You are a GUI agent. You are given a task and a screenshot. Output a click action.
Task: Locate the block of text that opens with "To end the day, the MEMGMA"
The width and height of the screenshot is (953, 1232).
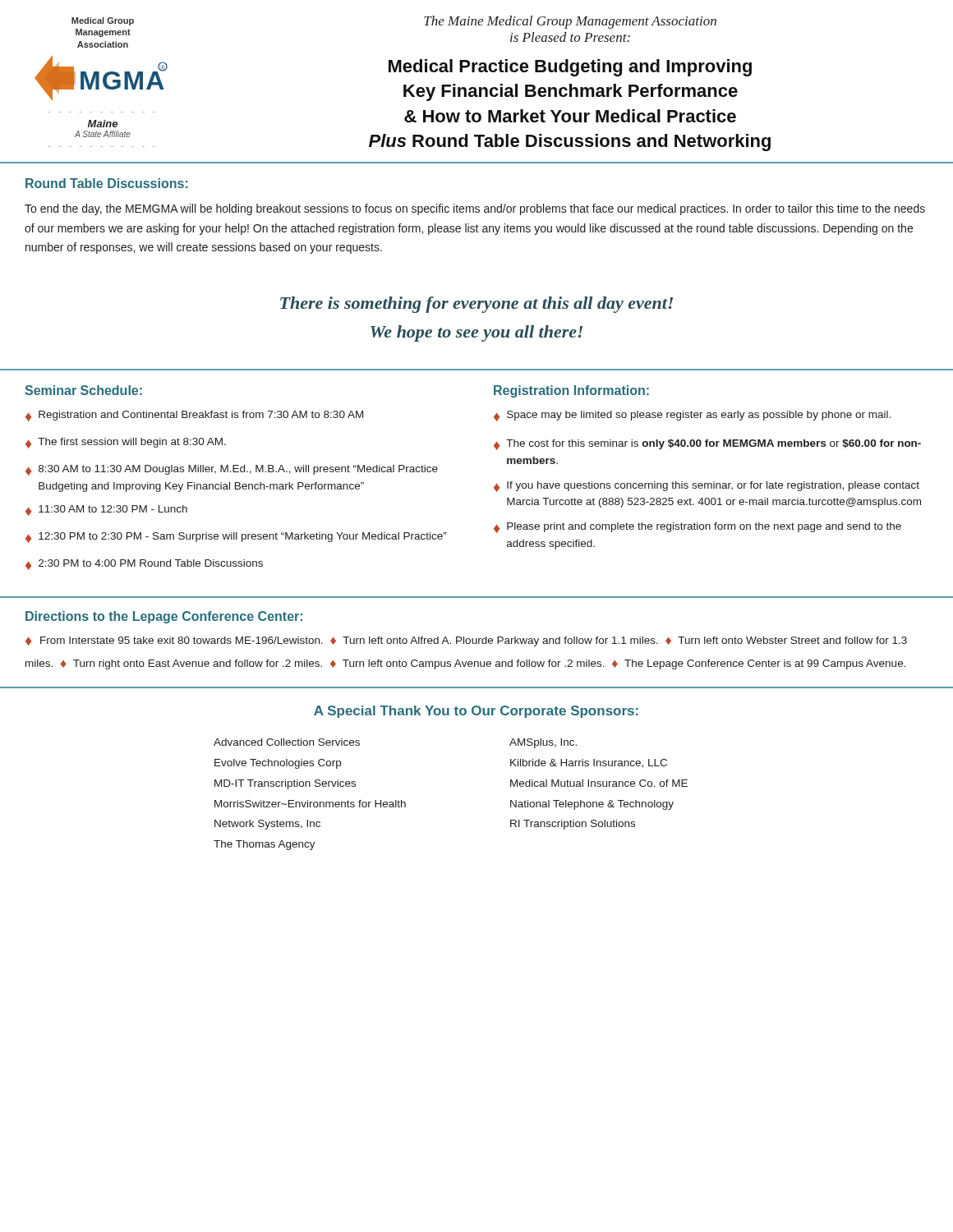[475, 228]
